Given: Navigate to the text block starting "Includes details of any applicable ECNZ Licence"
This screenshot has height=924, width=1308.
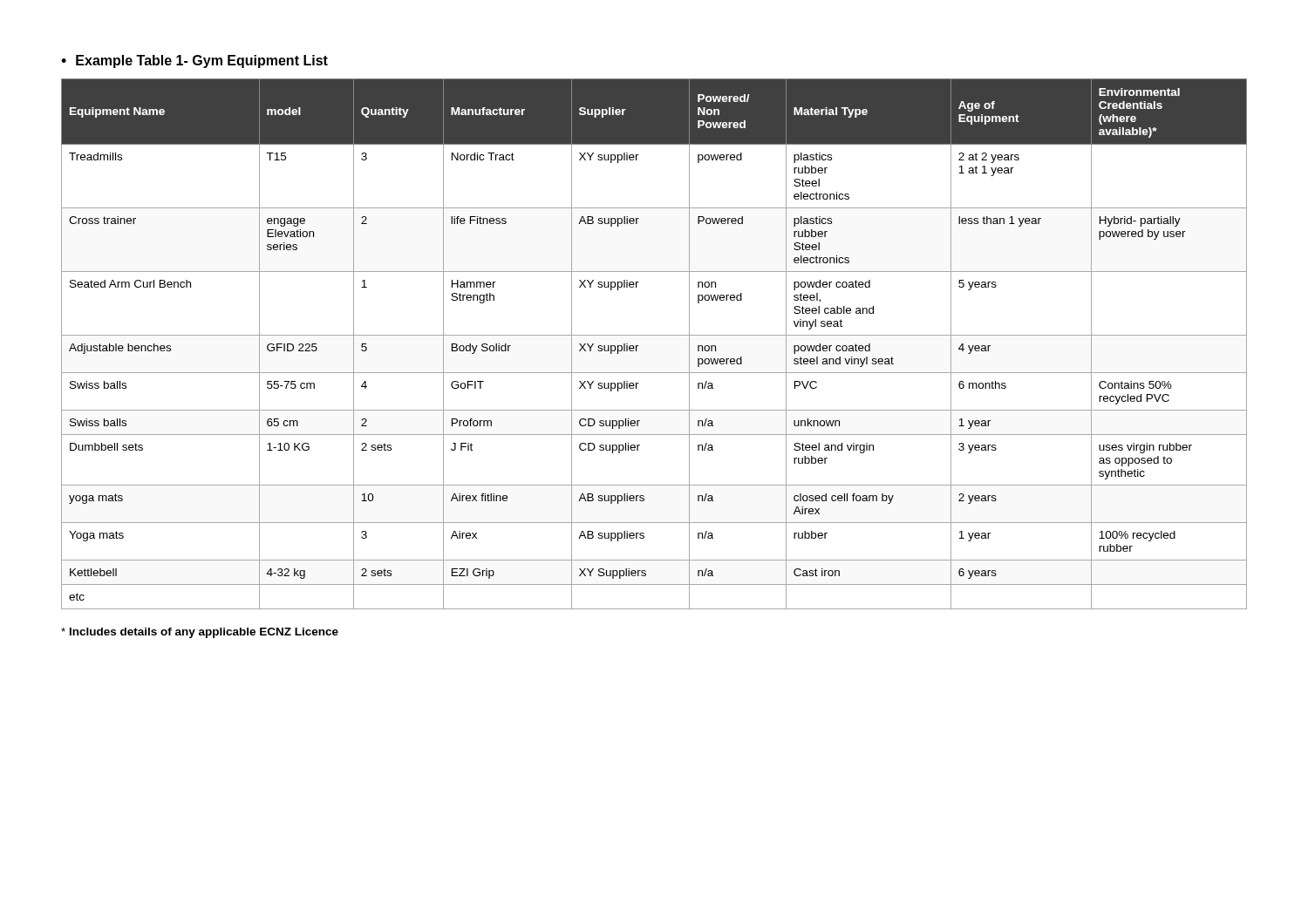Looking at the screenshot, I should (x=200, y=631).
